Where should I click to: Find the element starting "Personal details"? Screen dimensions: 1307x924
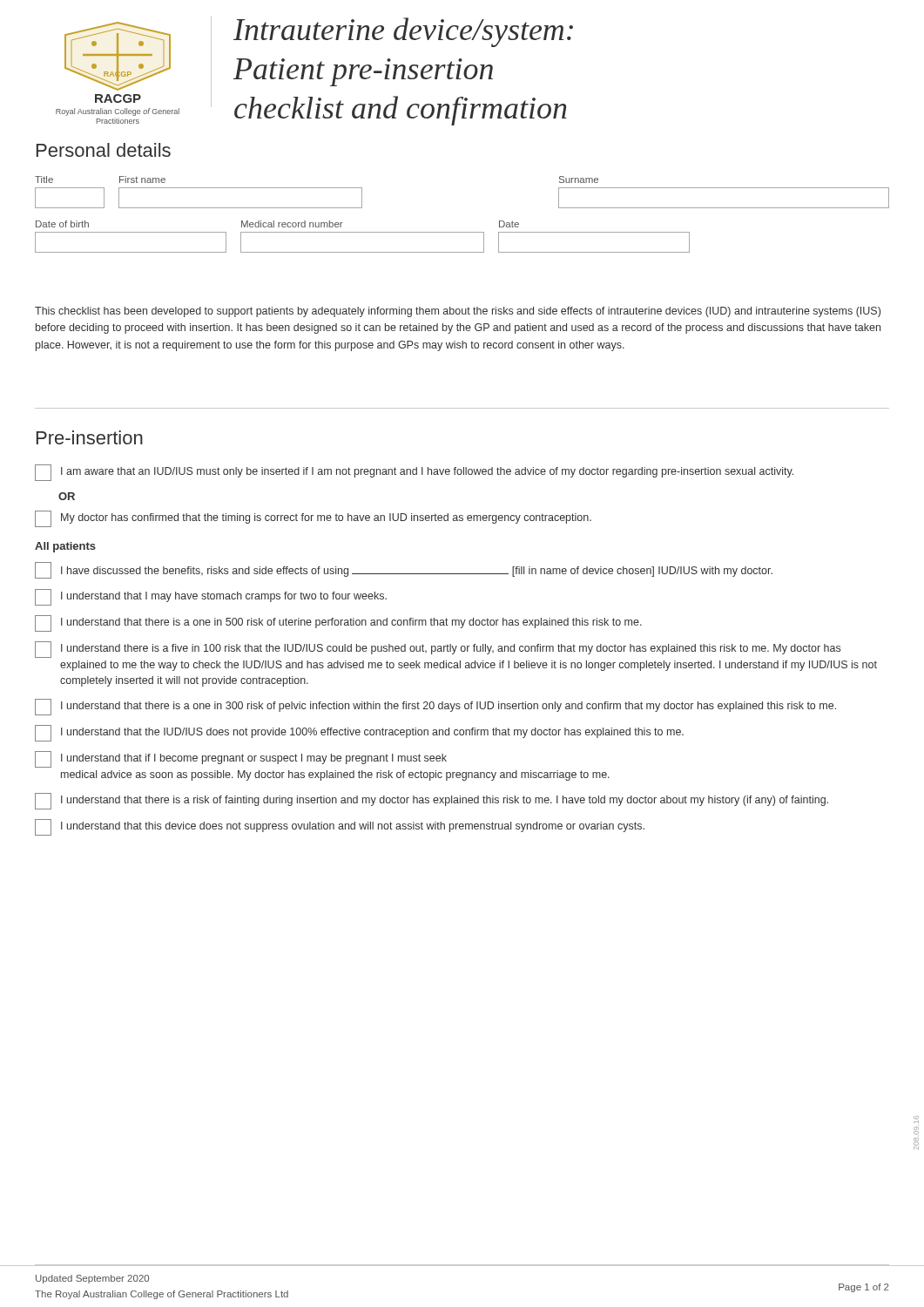pos(104,150)
